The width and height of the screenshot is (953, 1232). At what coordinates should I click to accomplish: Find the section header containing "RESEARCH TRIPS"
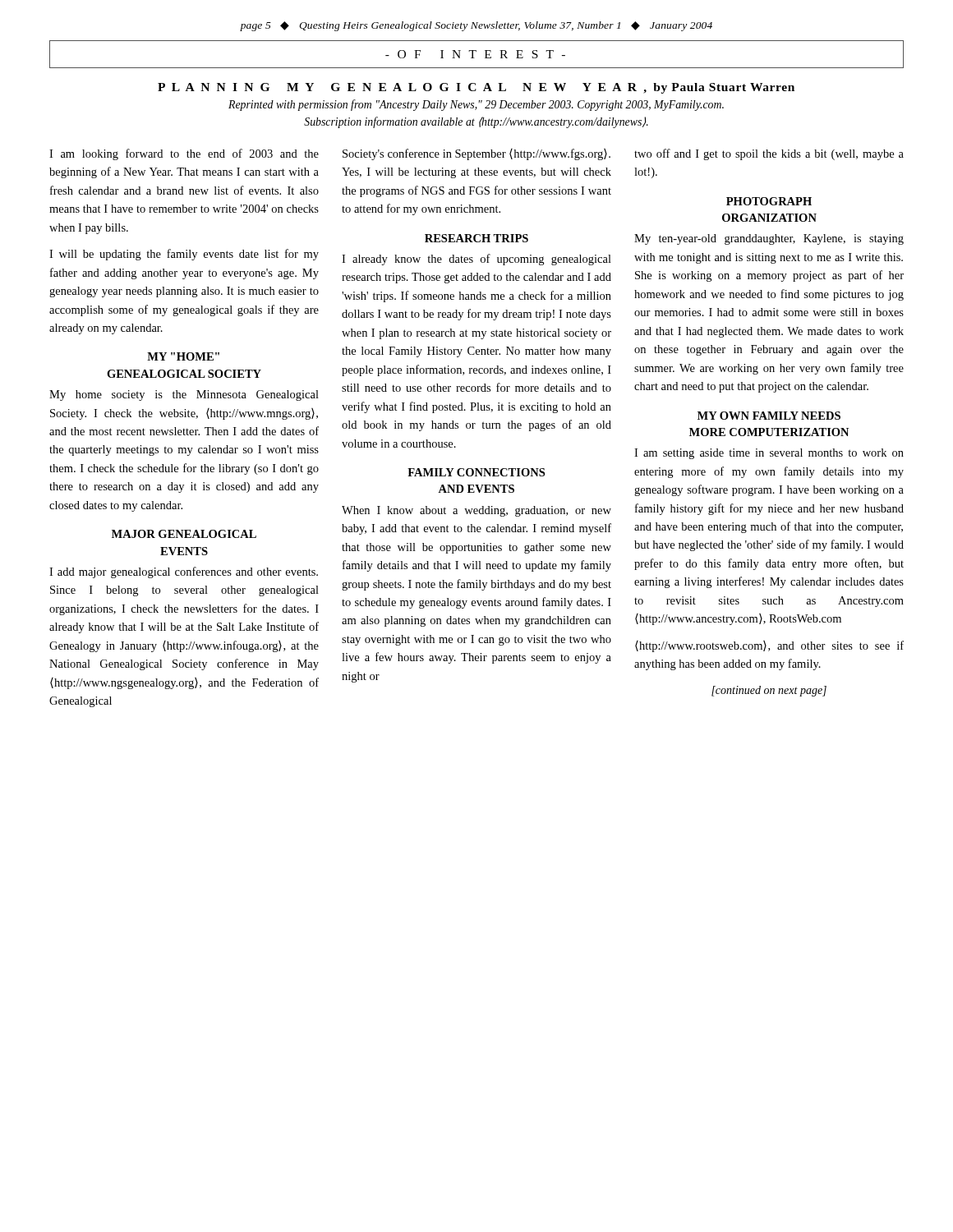[x=476, y=238]
